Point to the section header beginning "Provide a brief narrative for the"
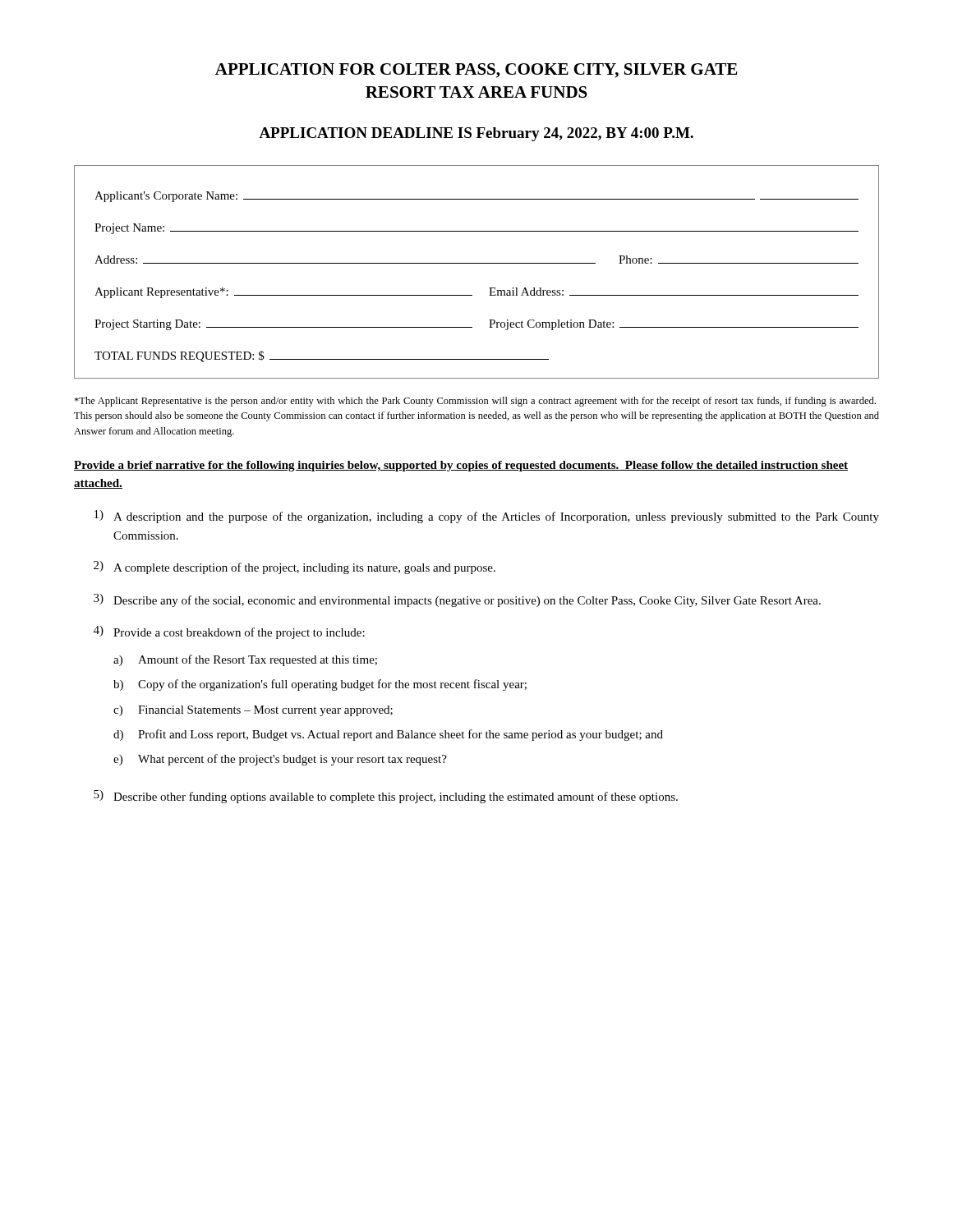This screenshot has width=953, height=1232. pos(461,474)
